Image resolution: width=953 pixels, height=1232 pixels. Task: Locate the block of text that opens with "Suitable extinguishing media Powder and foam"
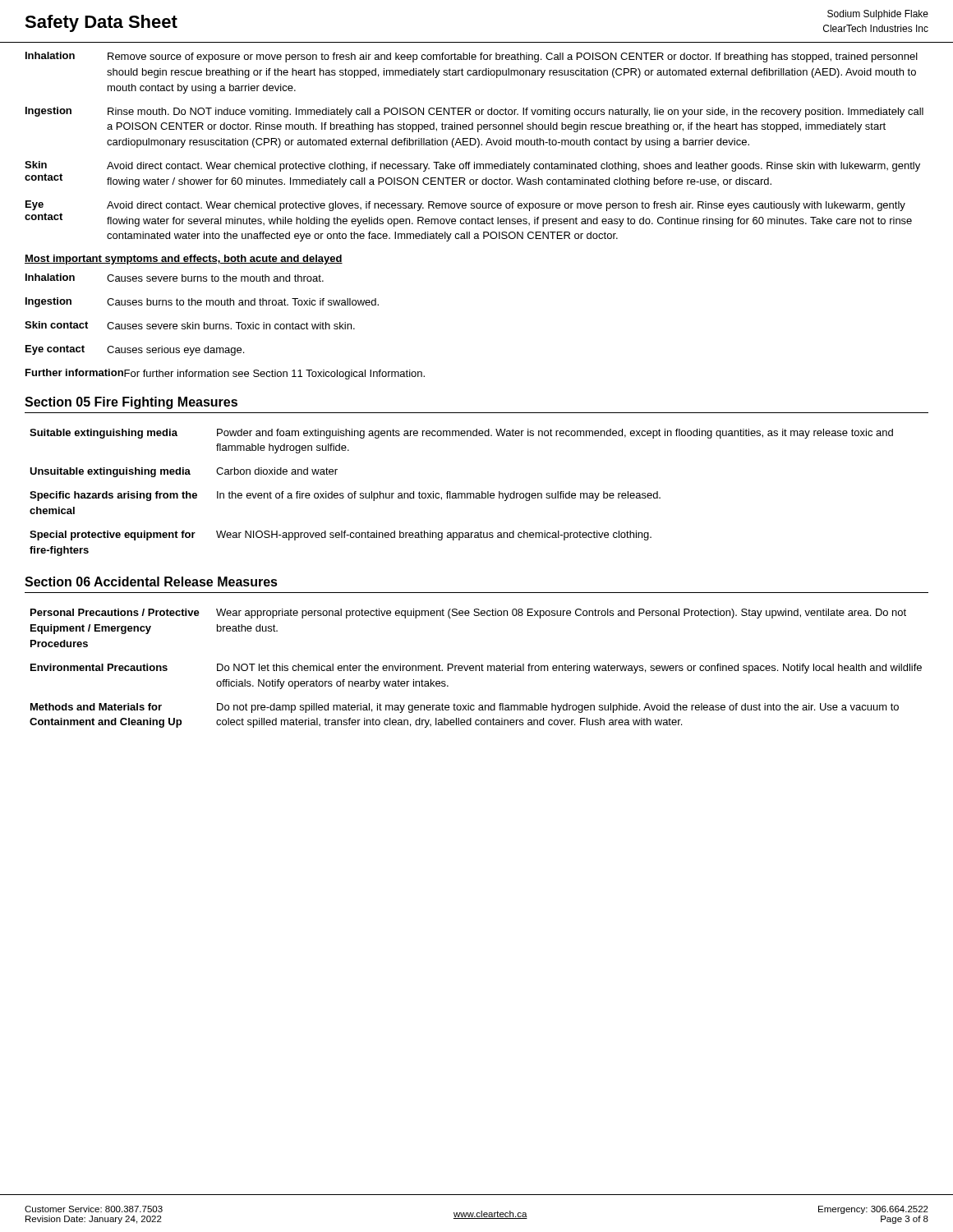[x=476, y=441]
